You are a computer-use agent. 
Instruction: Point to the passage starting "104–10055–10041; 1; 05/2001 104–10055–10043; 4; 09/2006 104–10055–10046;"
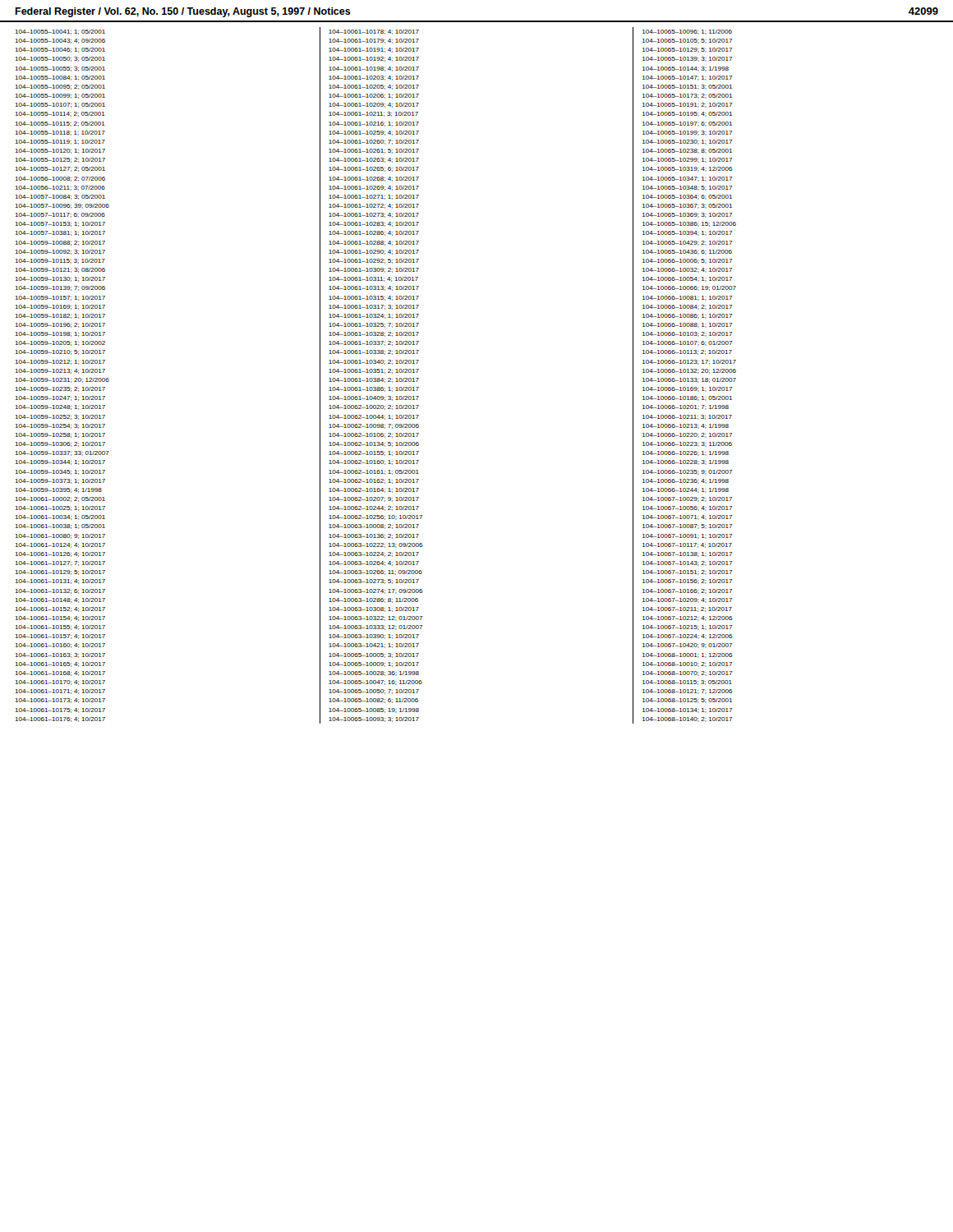tap(60, 32)
